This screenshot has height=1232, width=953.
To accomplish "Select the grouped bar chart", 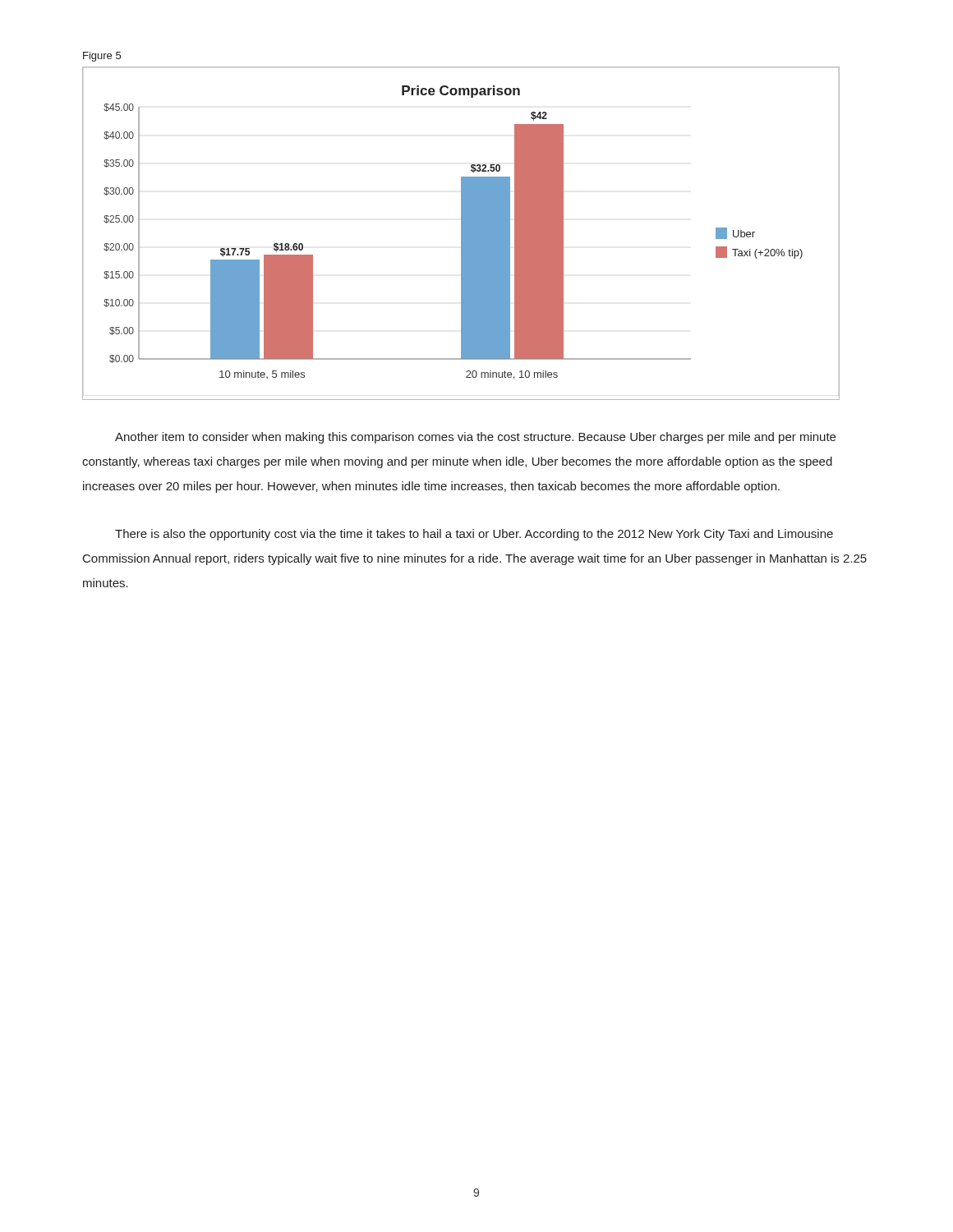I will [x=461, y=233].
